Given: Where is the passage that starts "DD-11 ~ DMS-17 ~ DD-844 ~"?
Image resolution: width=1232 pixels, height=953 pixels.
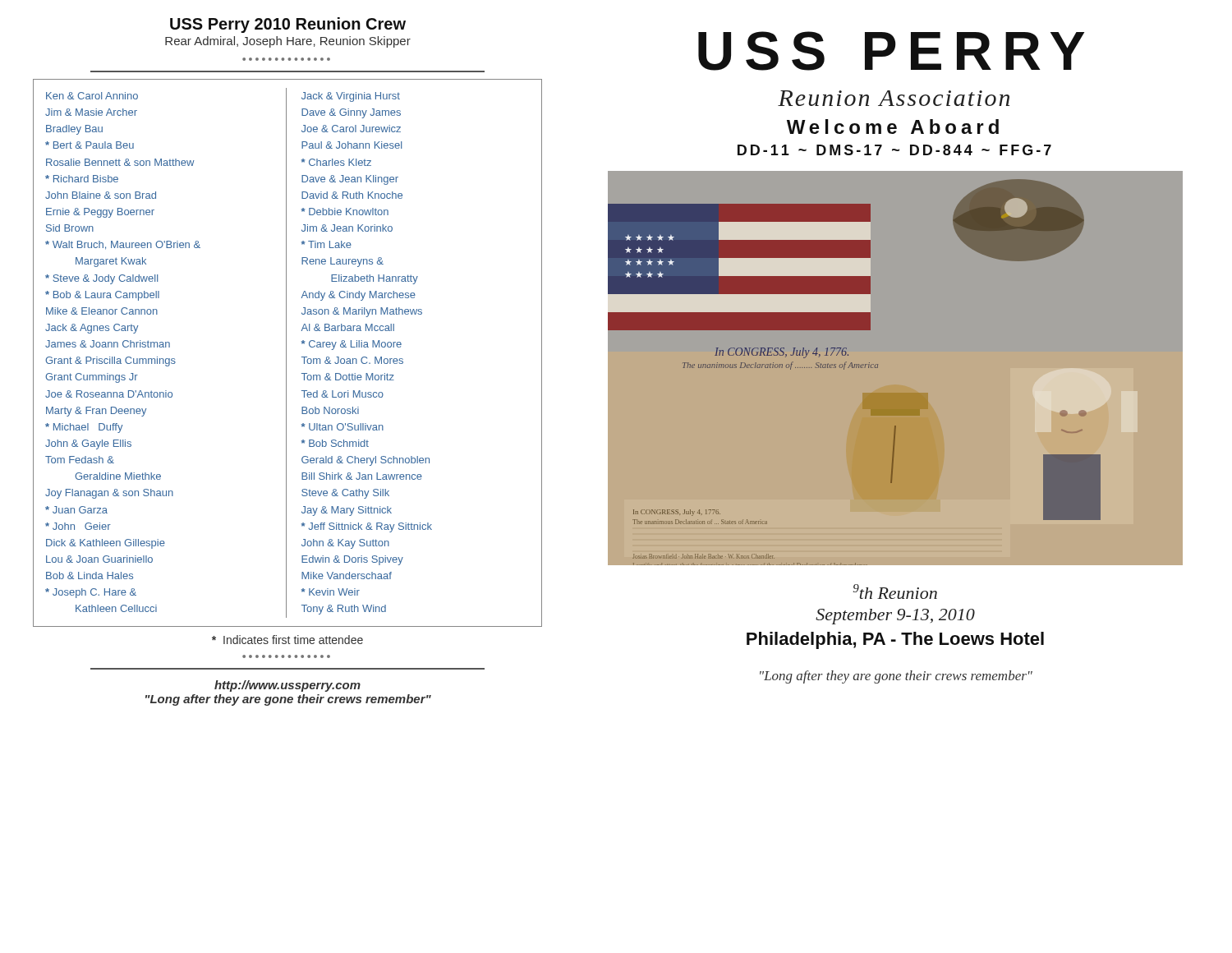Looking at the screenshot, I should pyautogui.click(x=895, y=150).
